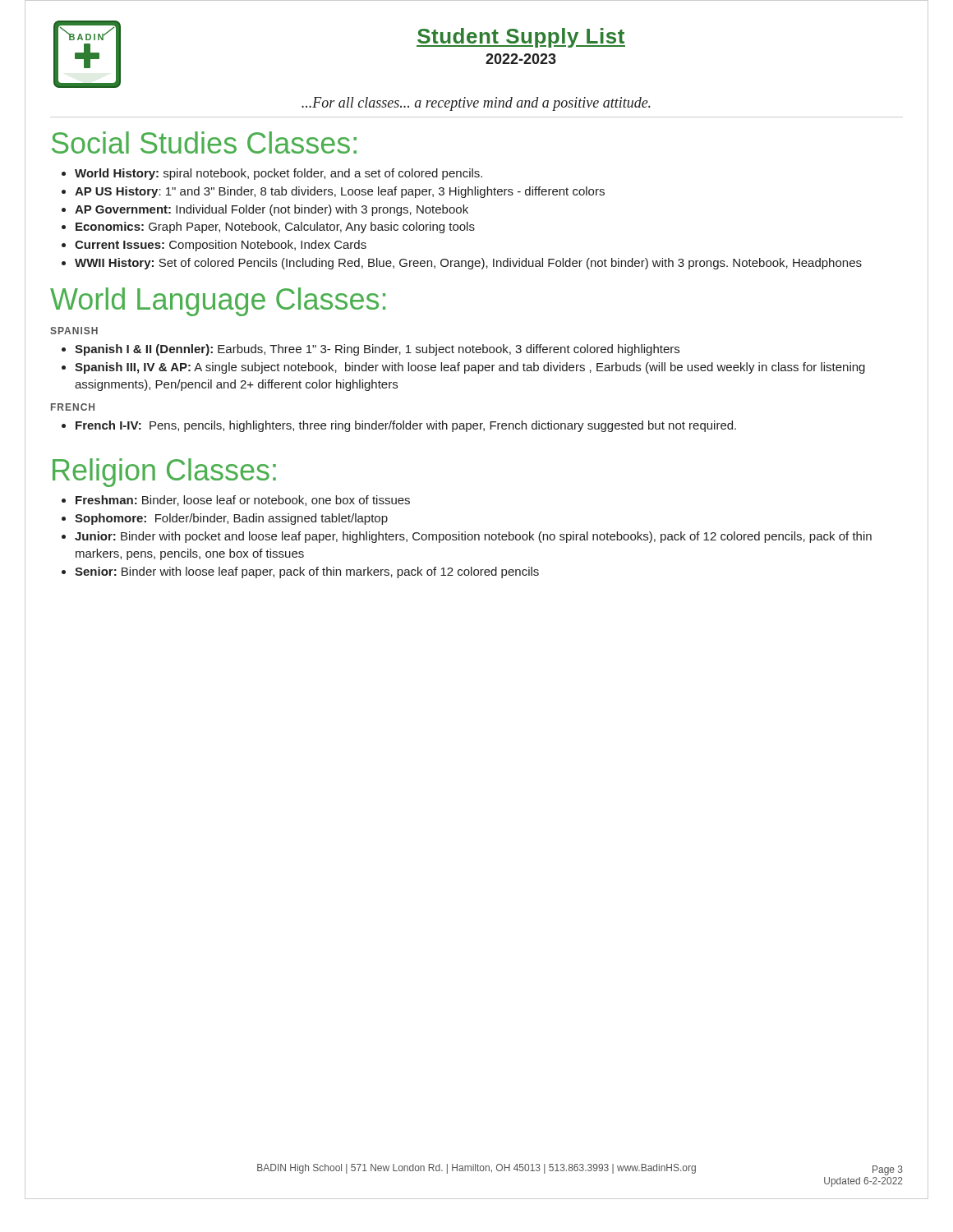Select the list item that says "WWII History: Set of colored"

coord(476,263)
